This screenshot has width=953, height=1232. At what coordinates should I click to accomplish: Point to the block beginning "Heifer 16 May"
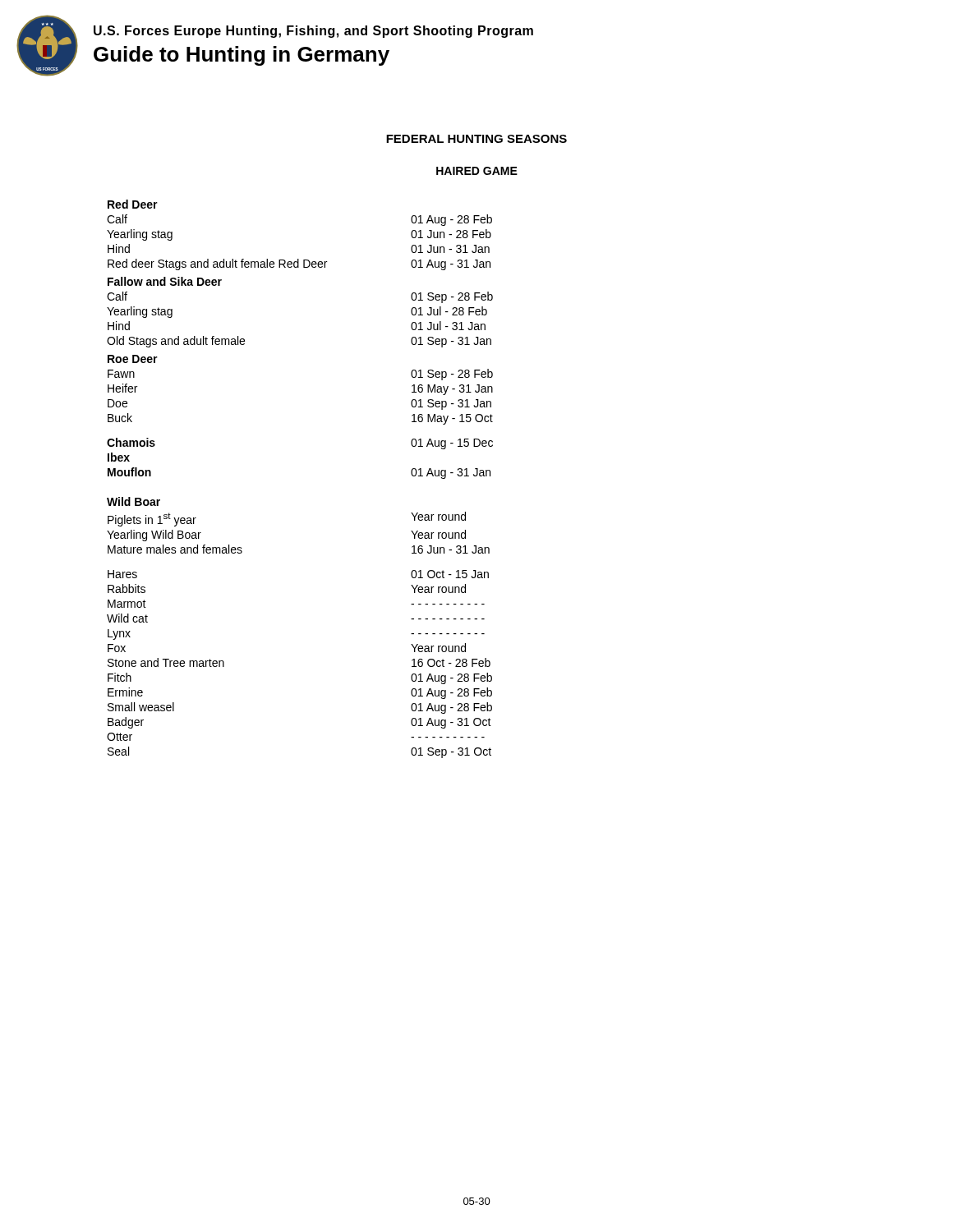click(489, 389)
